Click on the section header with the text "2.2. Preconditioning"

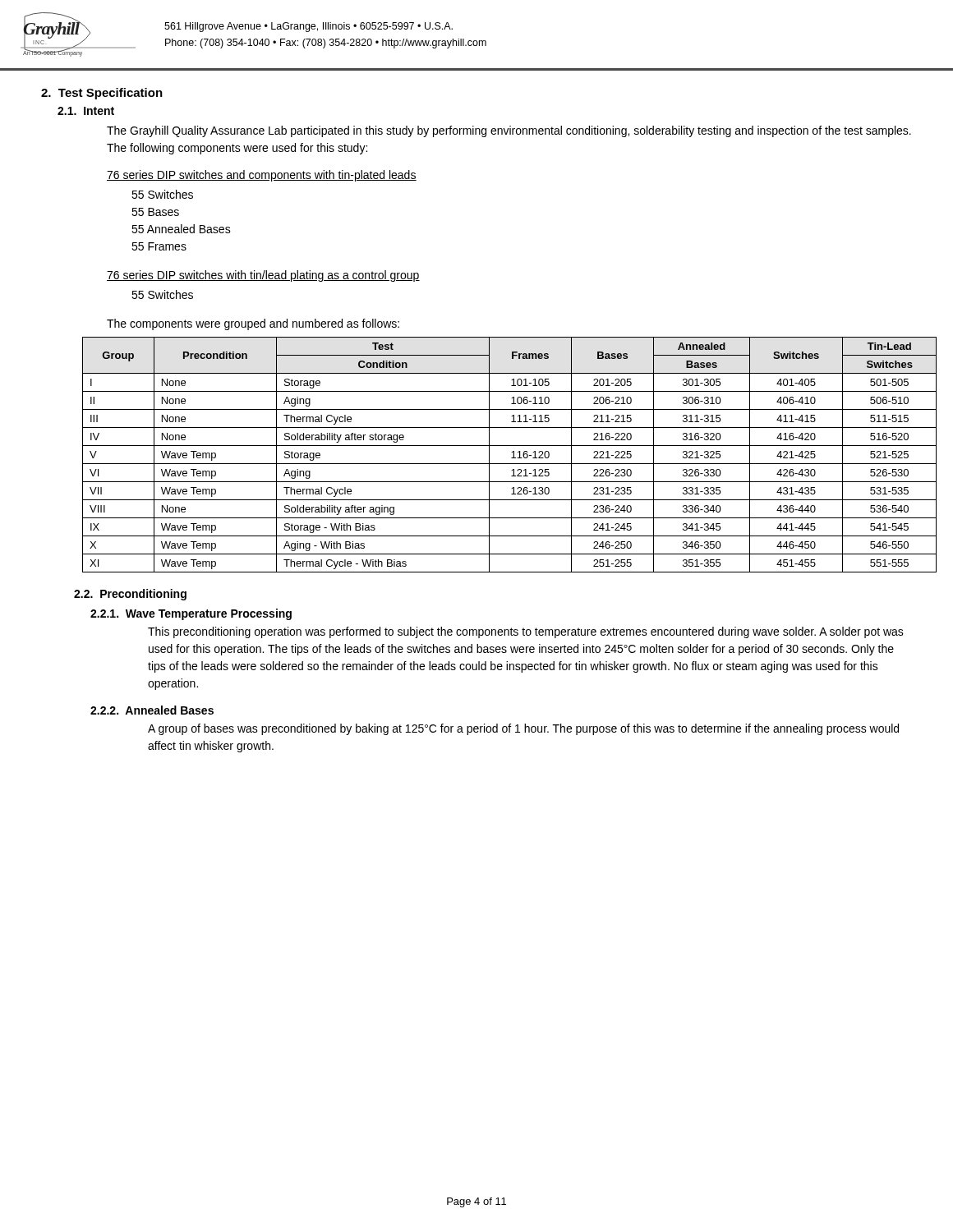point(131,594)
